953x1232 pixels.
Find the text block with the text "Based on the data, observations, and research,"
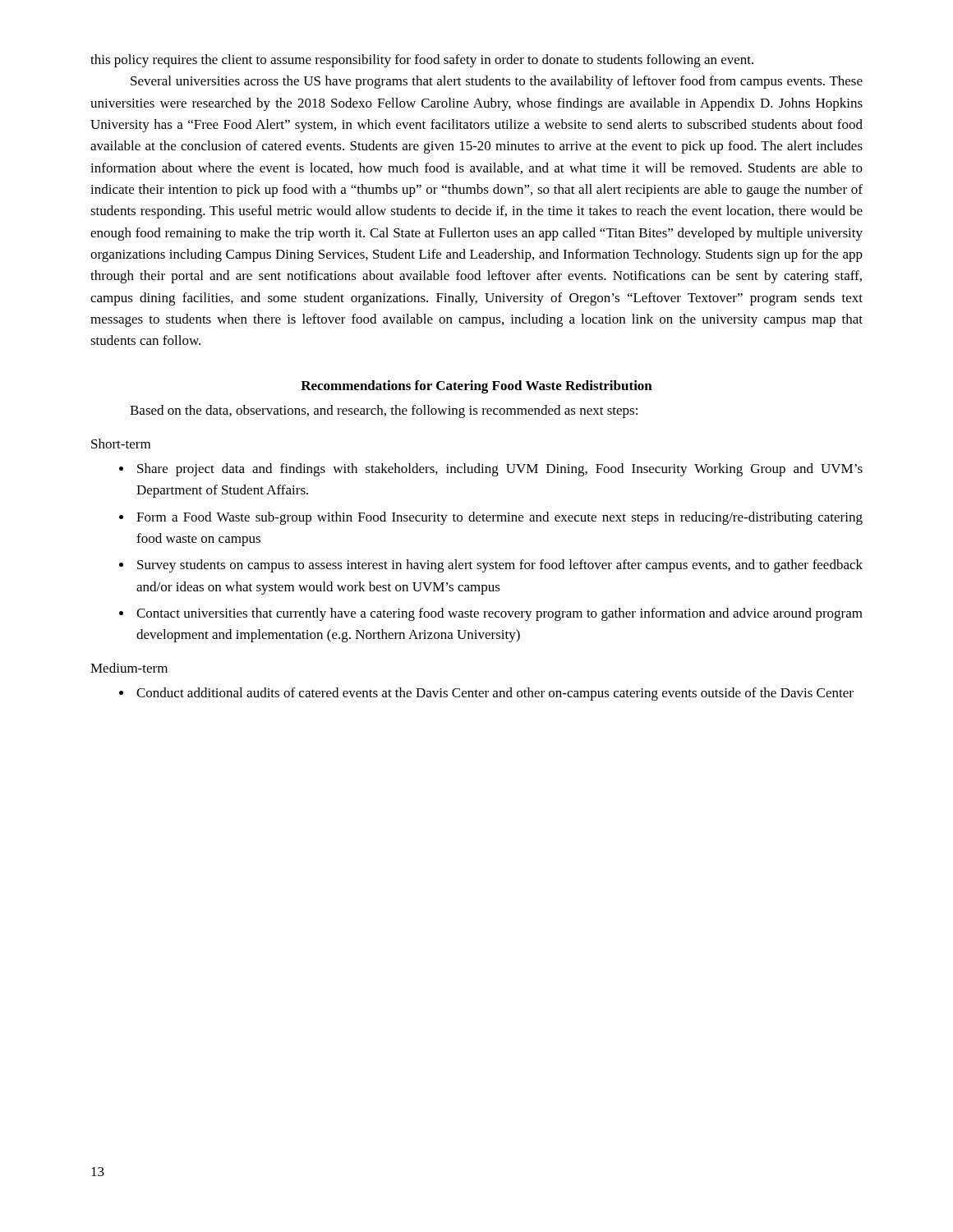(476, 411)
